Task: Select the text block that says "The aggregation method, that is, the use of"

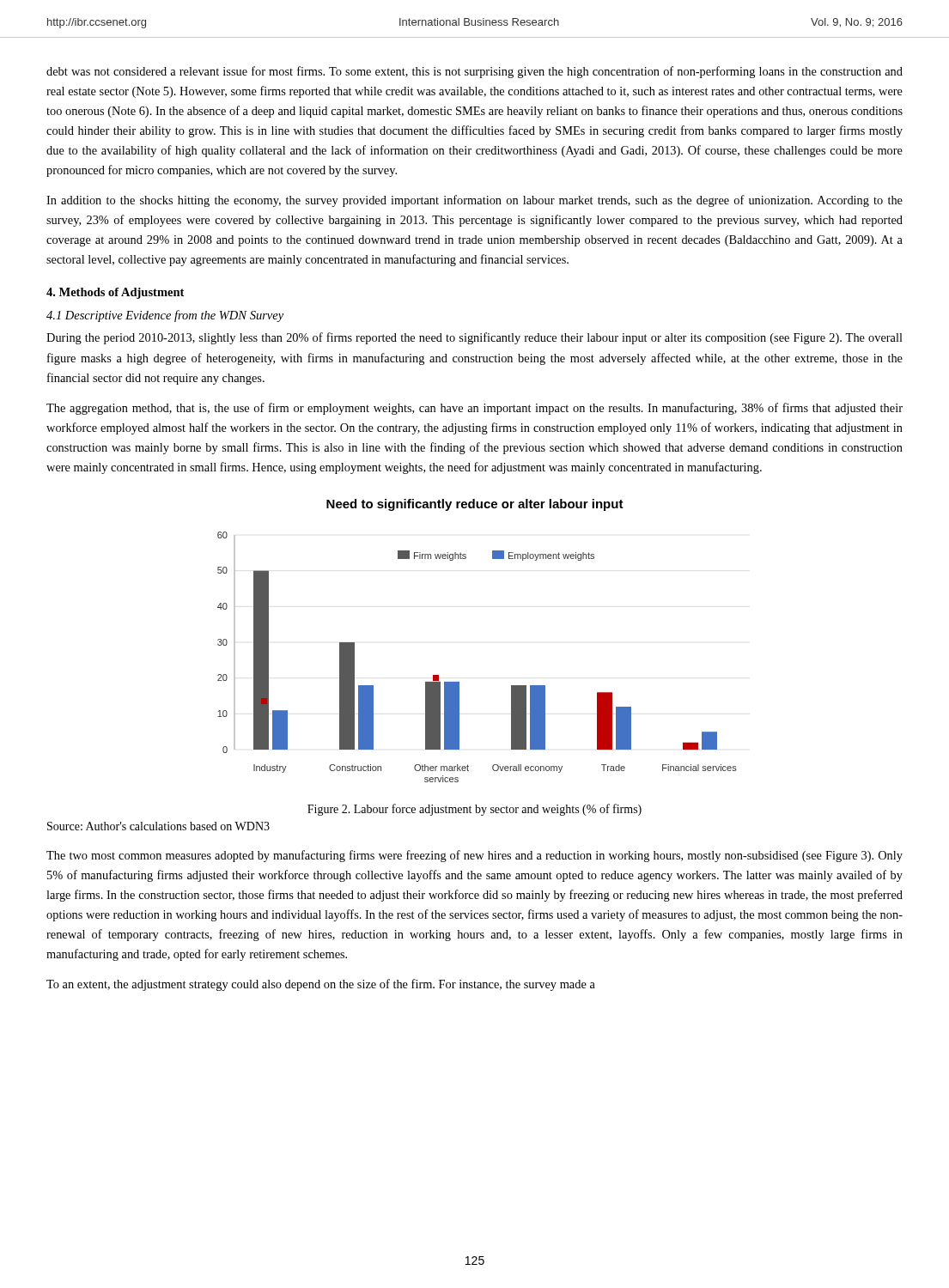Action: [x=474, y=437]
